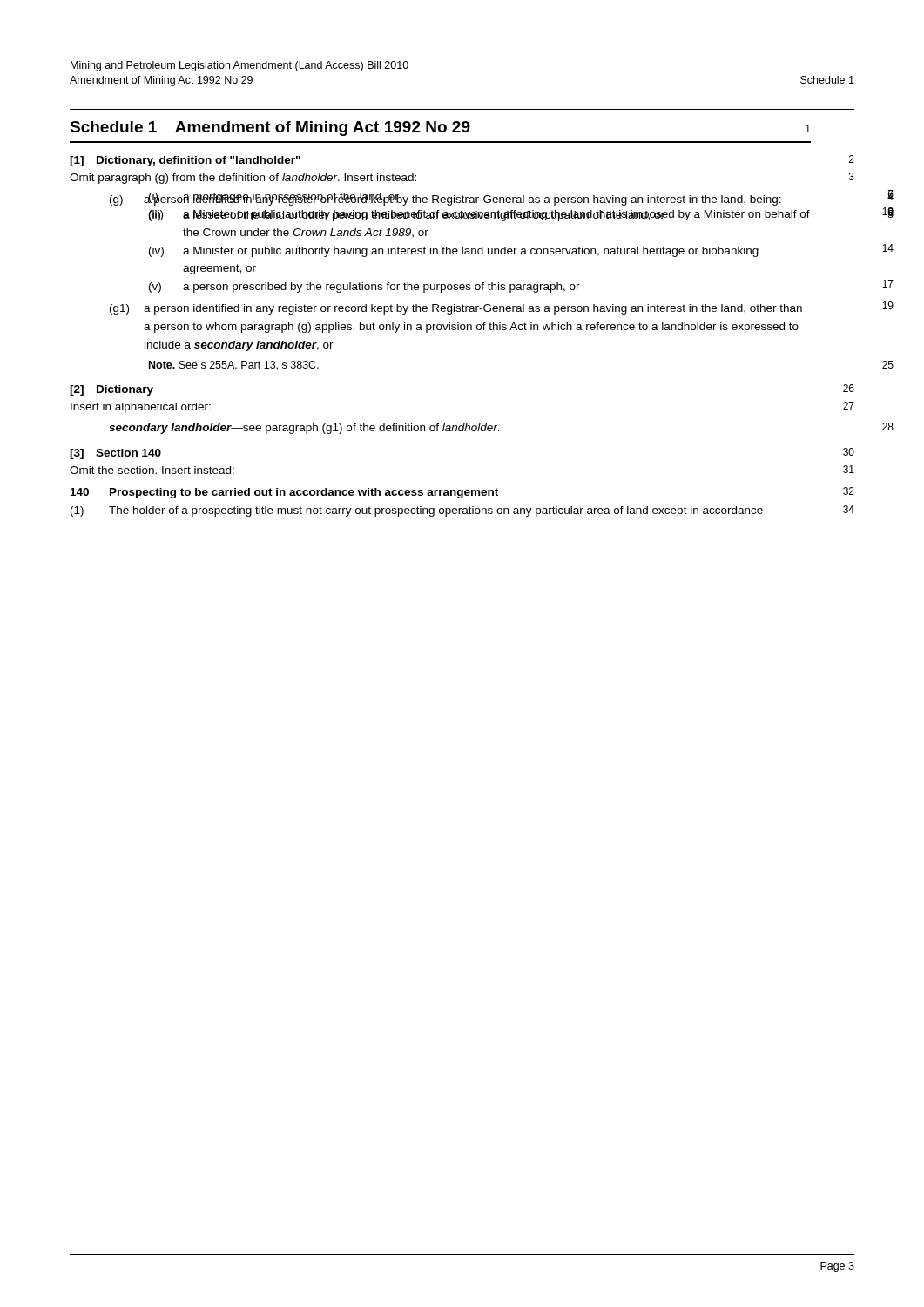Click on the passage starting "secondary landholder—see paragraph (g1) of the definition of"

[x=460, y=428]
